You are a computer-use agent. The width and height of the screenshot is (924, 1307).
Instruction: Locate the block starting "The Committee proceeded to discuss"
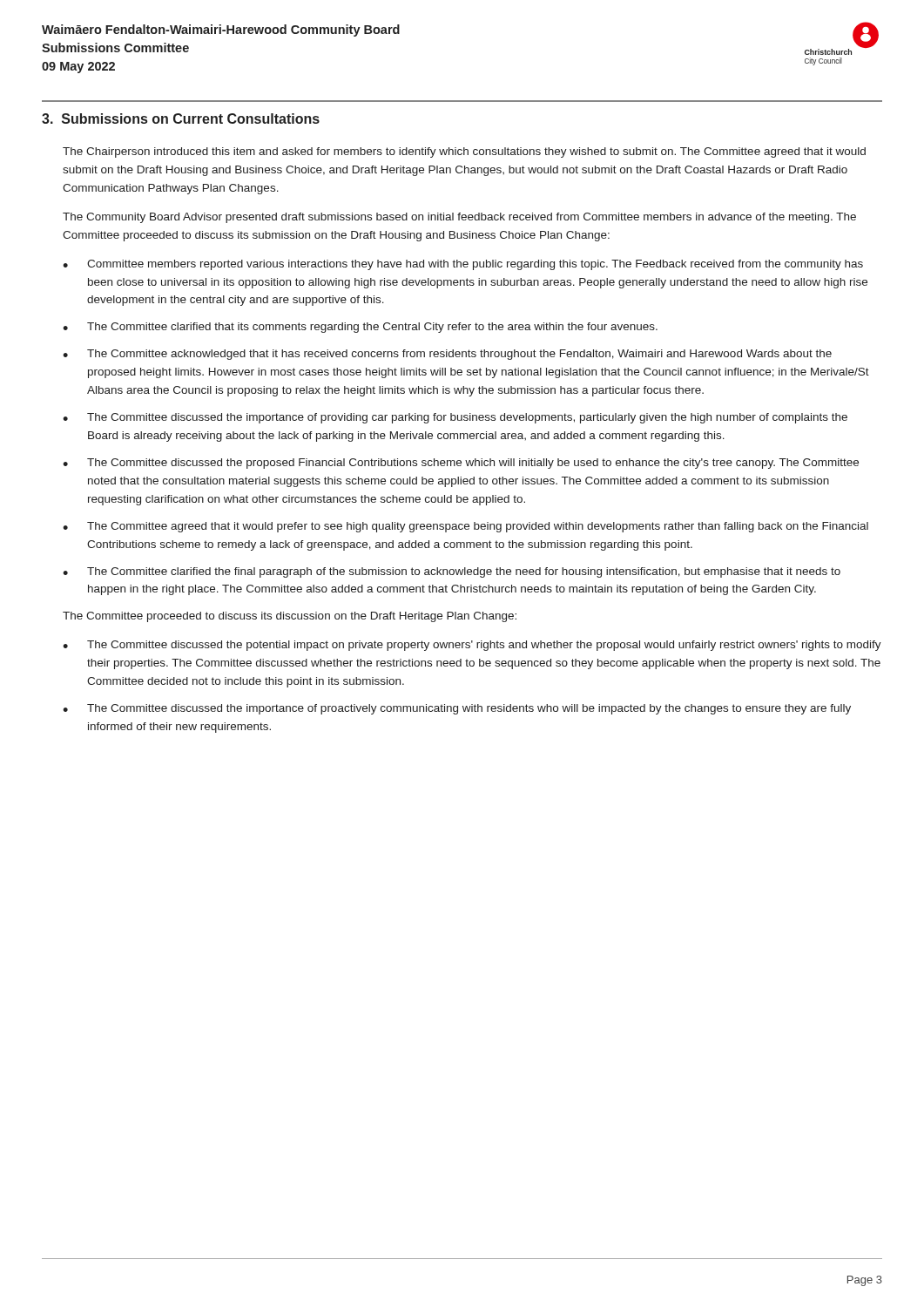(x=290, y=616)
